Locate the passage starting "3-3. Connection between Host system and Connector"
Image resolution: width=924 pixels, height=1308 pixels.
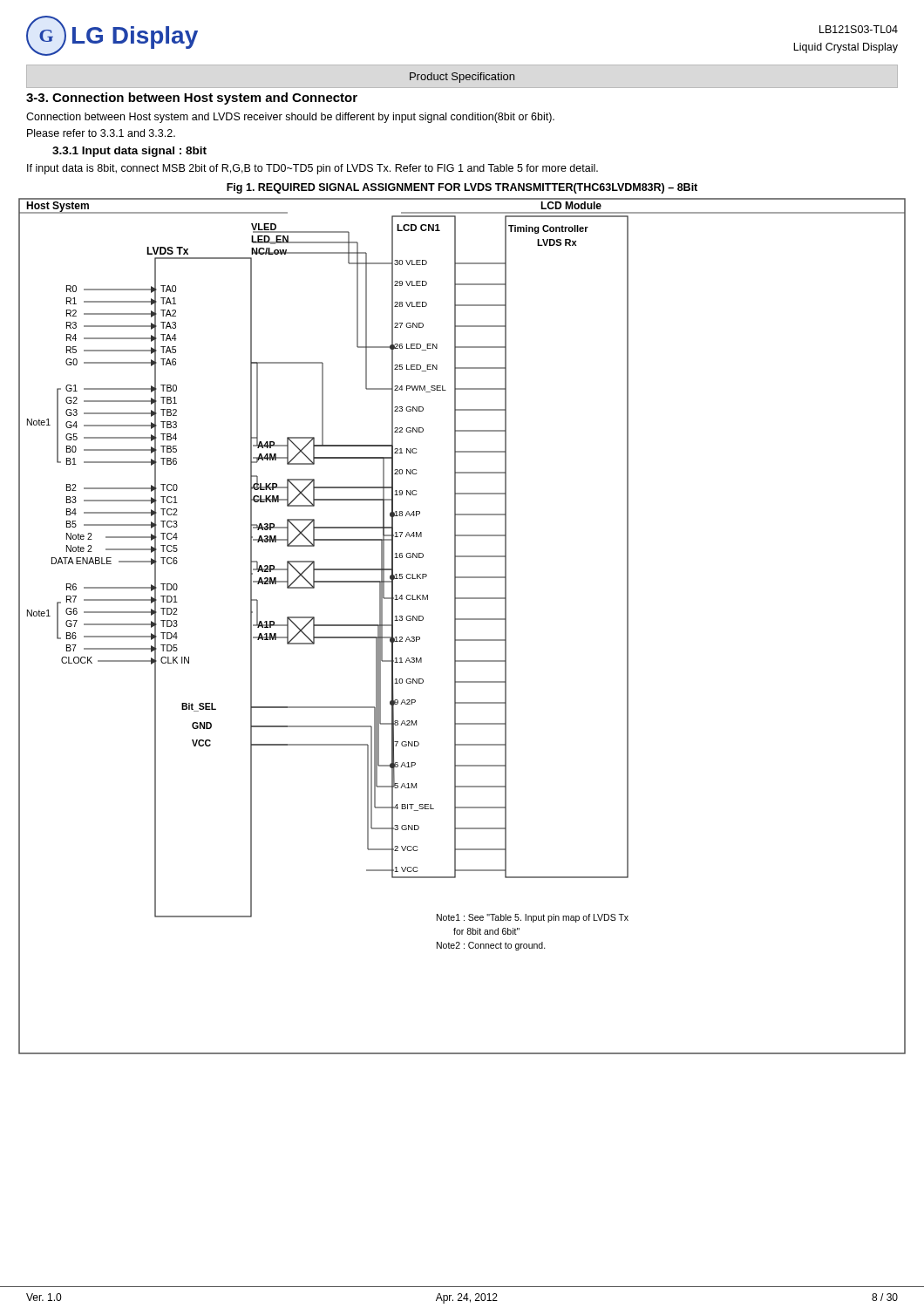coord(192,97)
